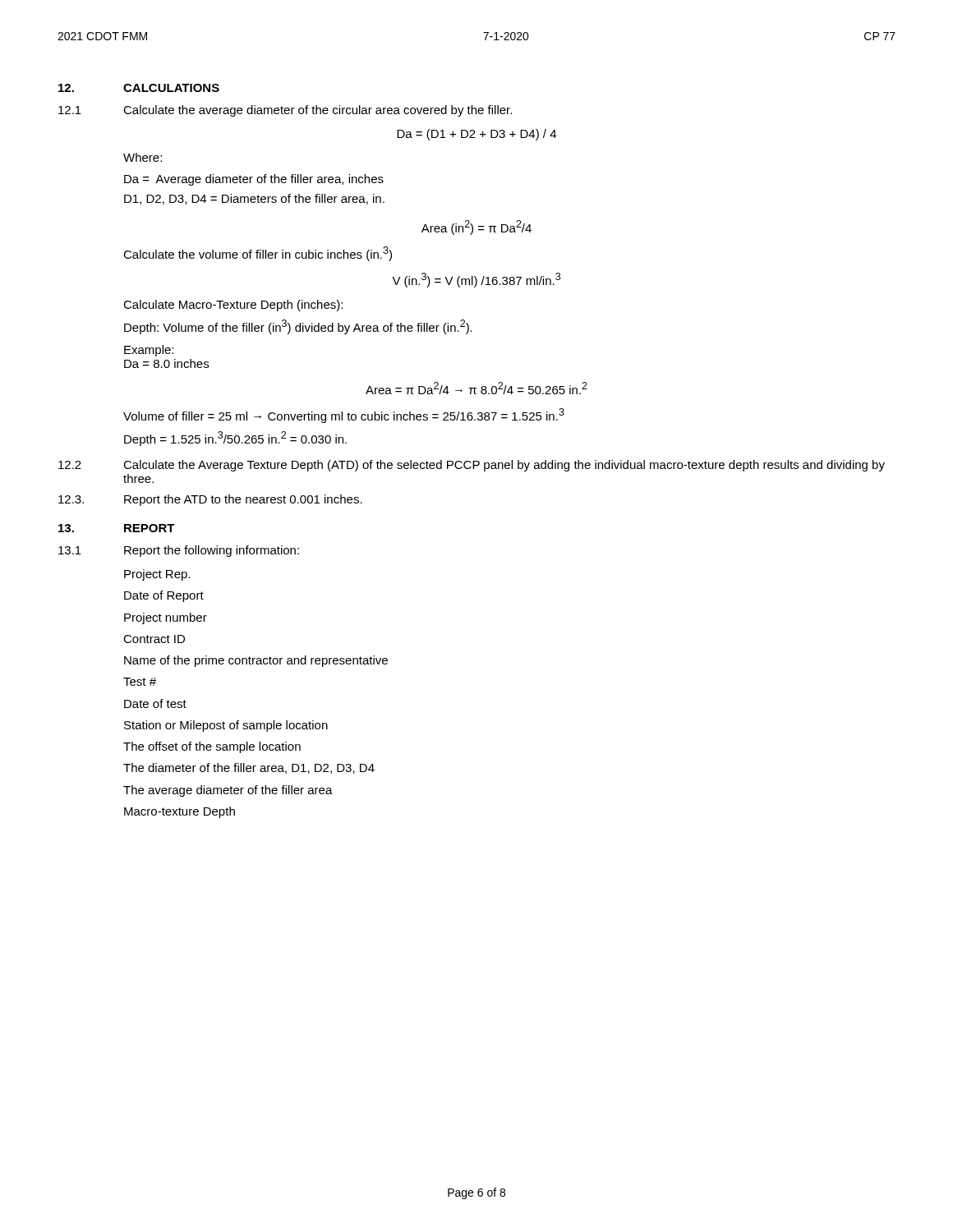Find the element starting "Test #"
Viewport: 953px width, 1232px height.
(140, 681)
